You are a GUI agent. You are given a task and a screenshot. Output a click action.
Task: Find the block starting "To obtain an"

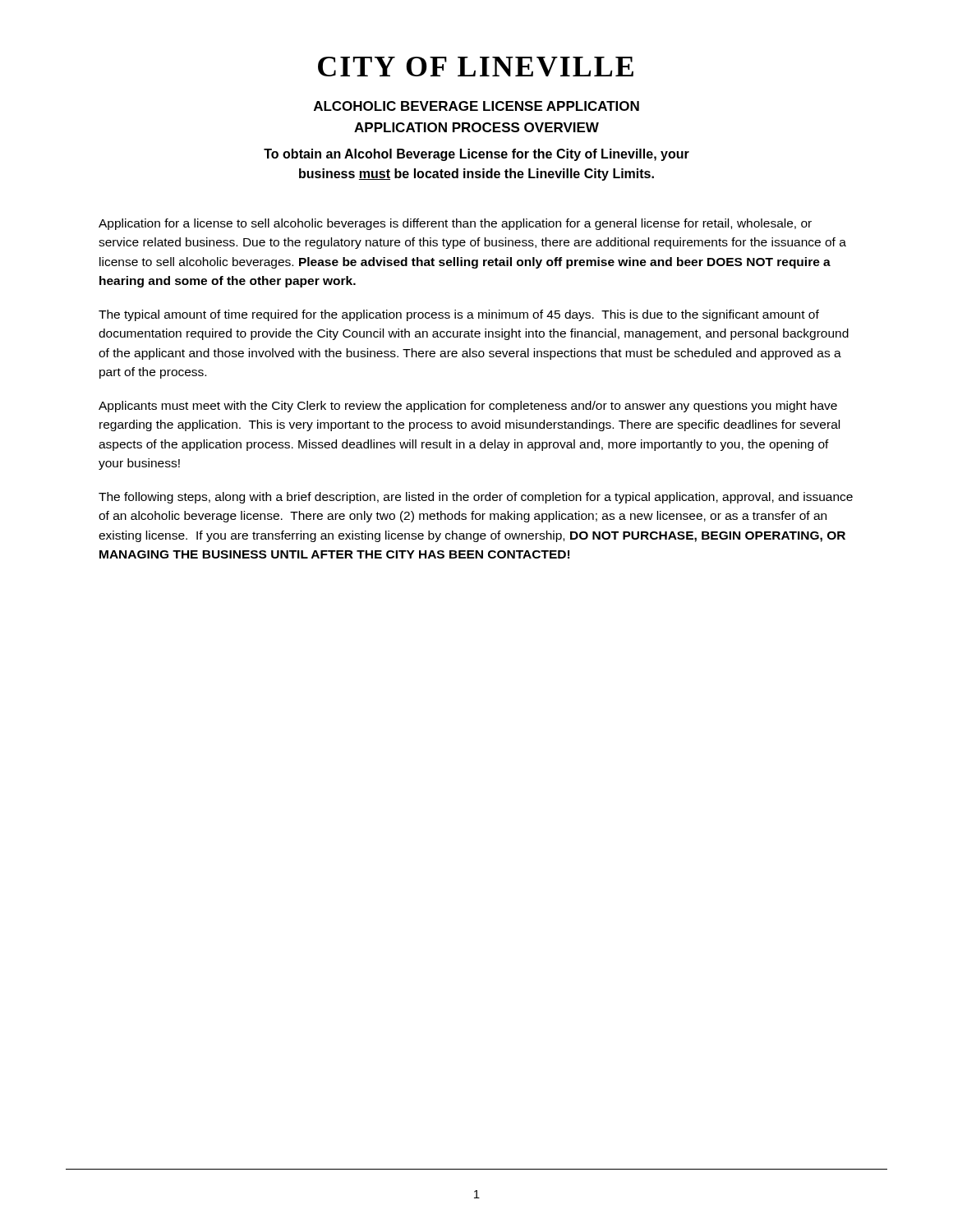click(476, 164)
